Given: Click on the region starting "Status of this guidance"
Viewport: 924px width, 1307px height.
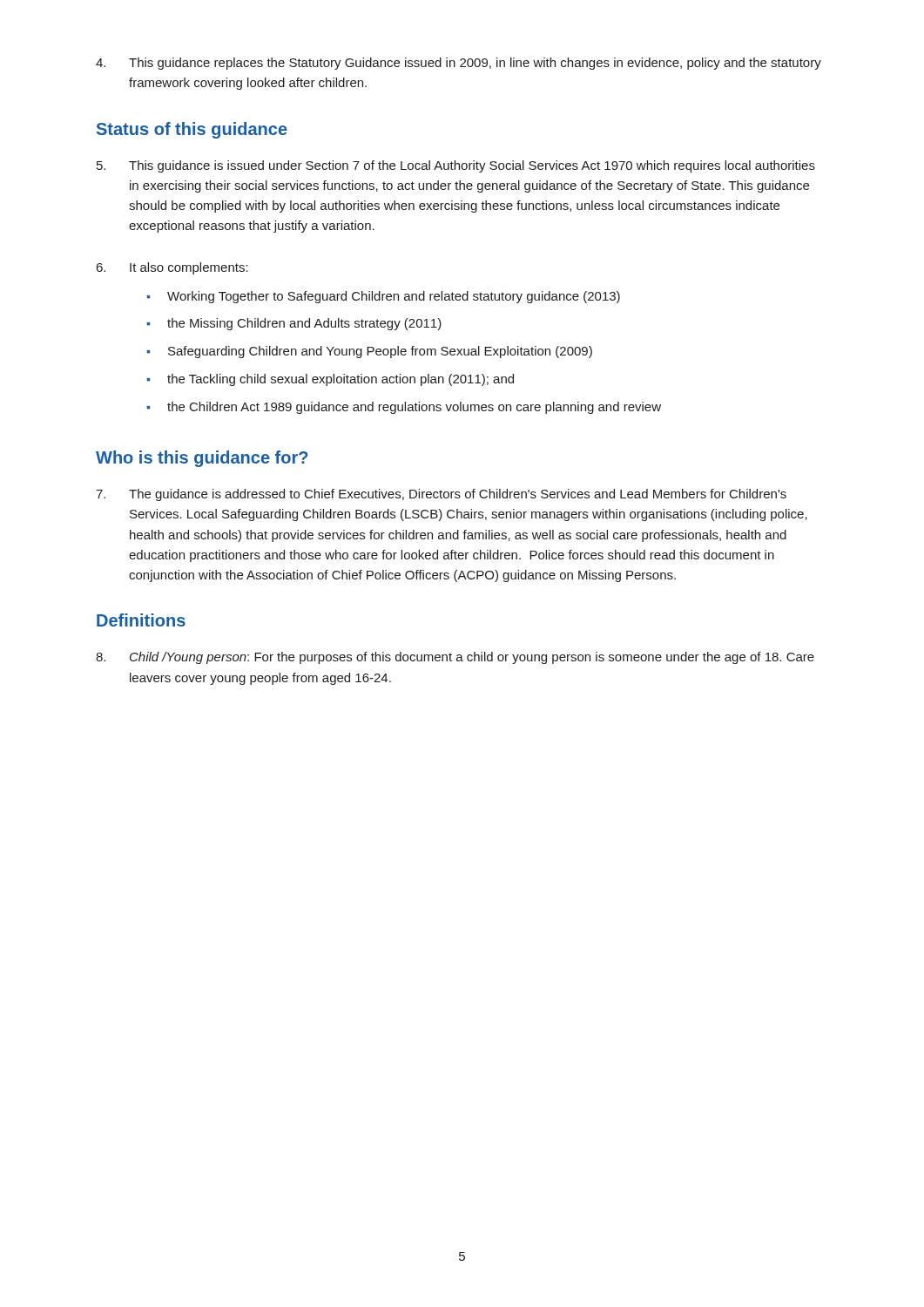Looking at the screenshot, I should click(x=192, y=129).
